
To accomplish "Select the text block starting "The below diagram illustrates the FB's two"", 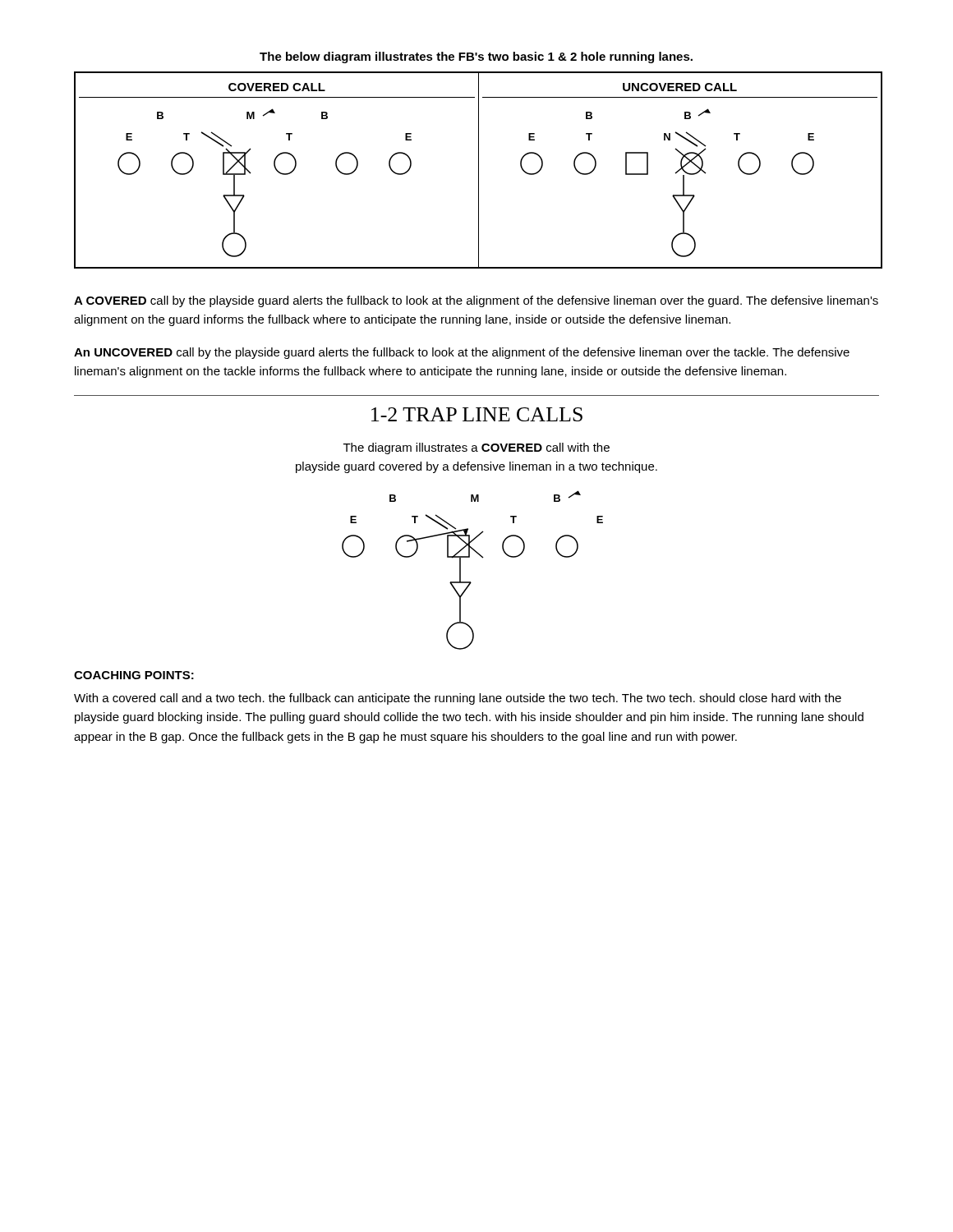I will point(476,56).
